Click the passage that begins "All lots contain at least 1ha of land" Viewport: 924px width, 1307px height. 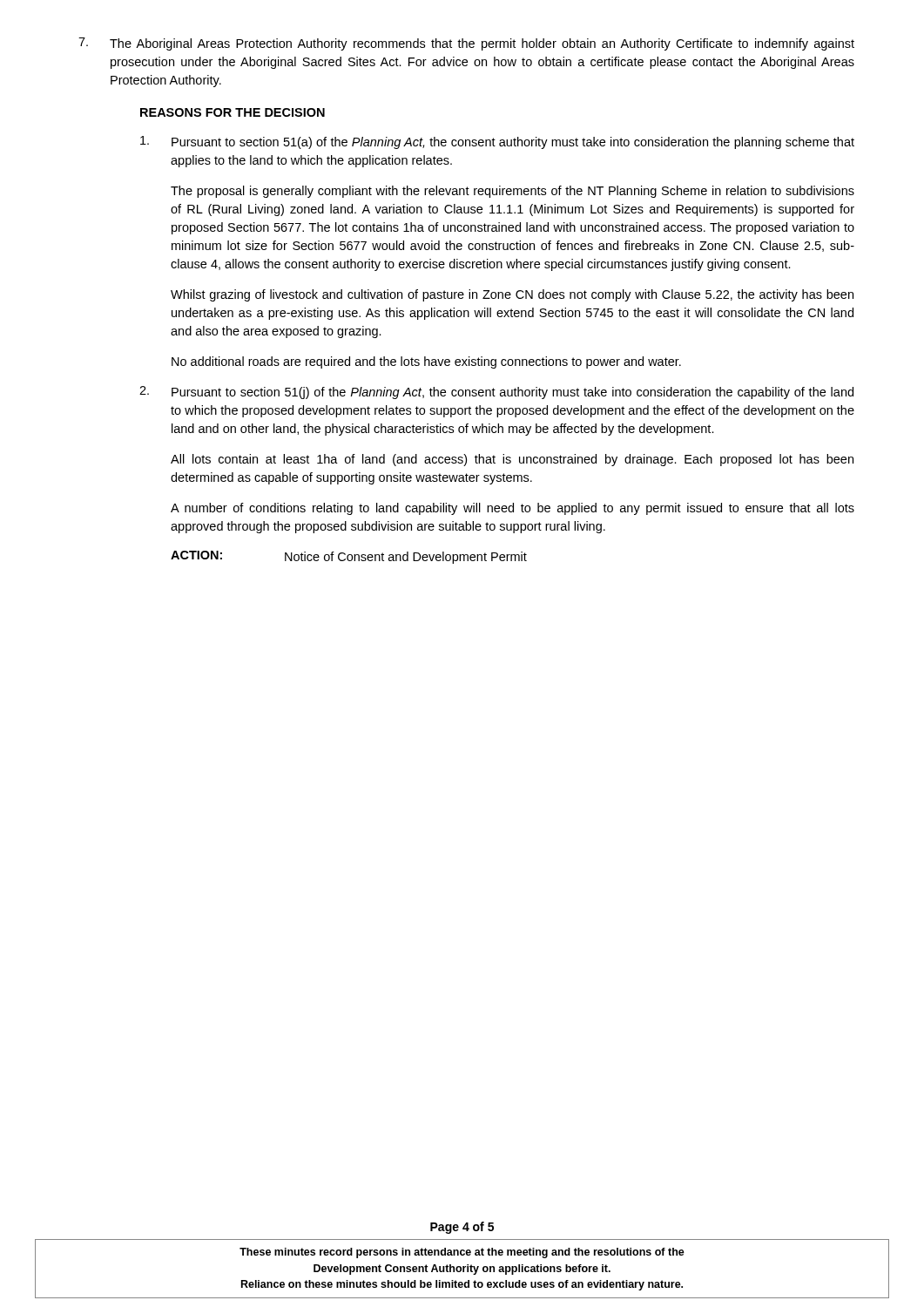click(x=512, y=469)
